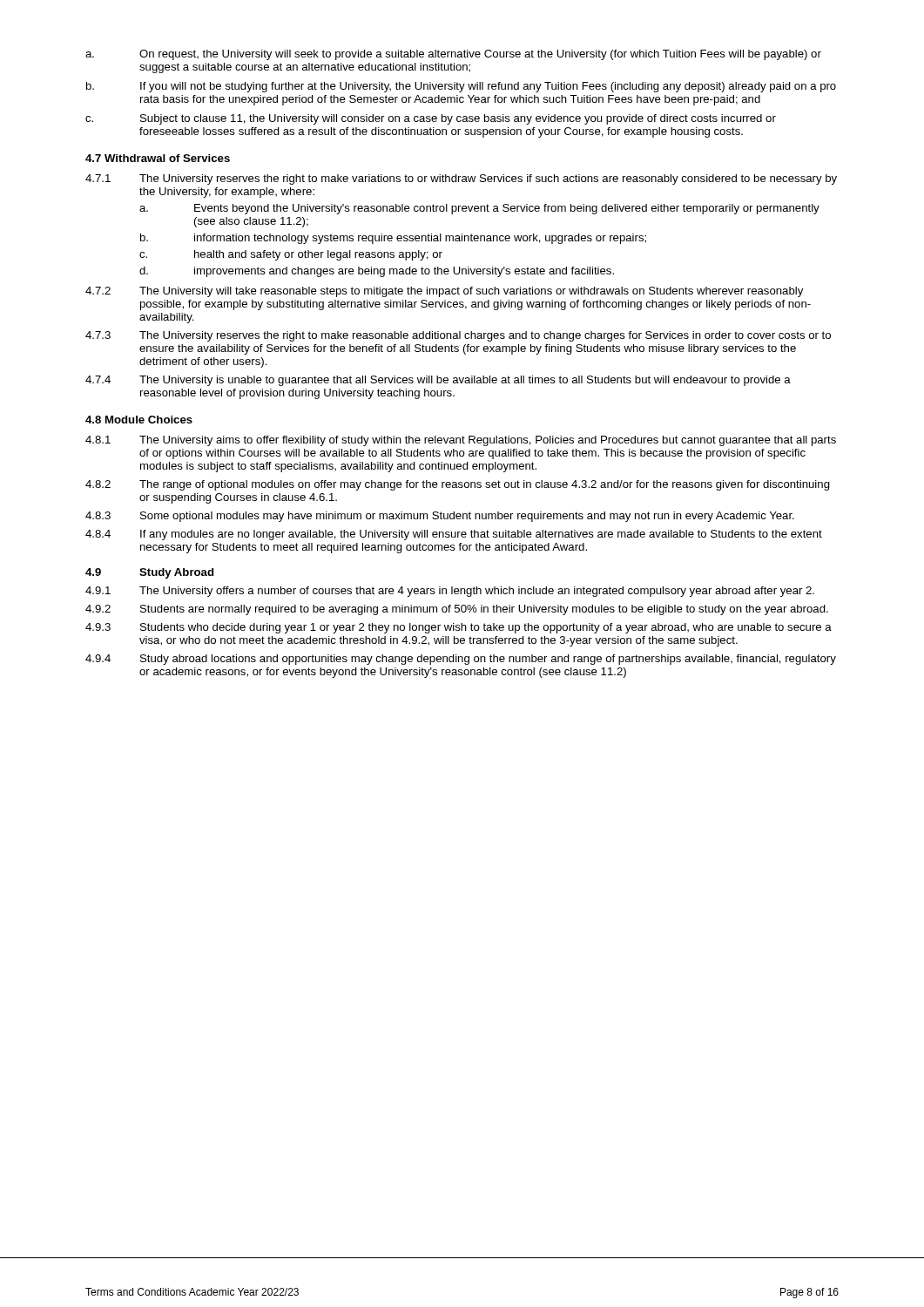The image size is (924, 1307).
Task: Click on the text starting "8.4 If any modules are"
Action: click(x=462, y=540)
